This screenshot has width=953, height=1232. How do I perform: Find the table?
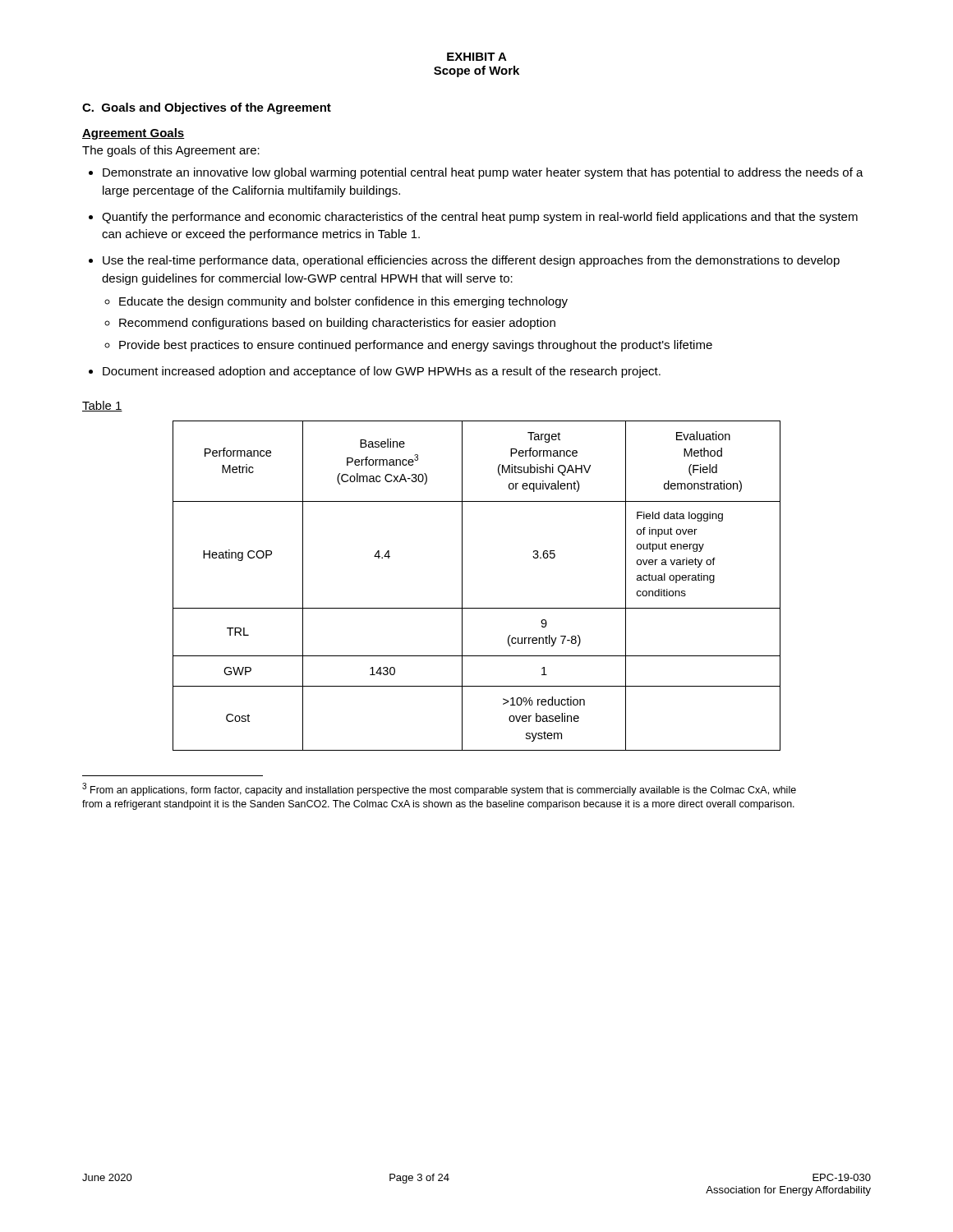click(476, 585)
